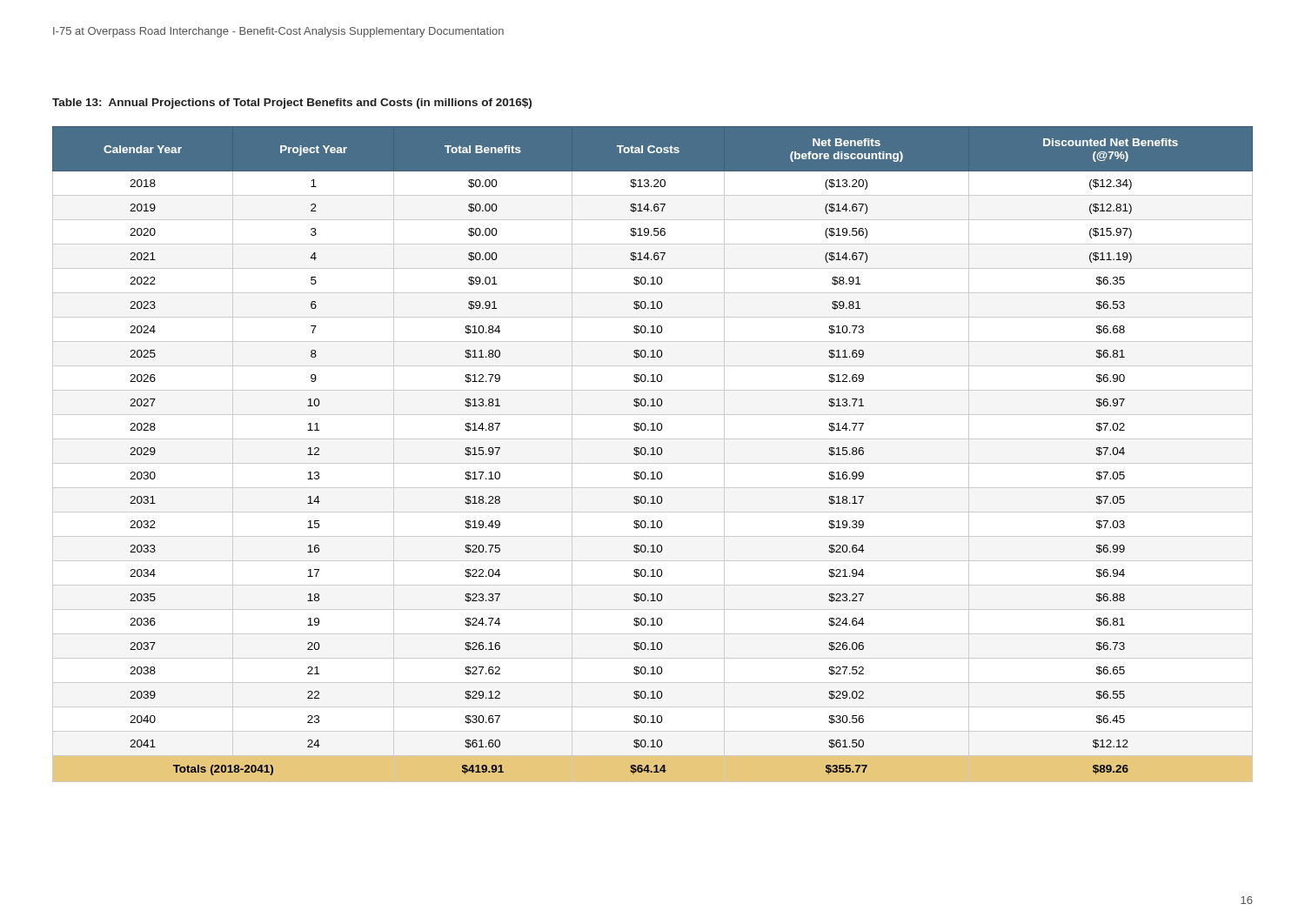Find a table

coord(652,454)
